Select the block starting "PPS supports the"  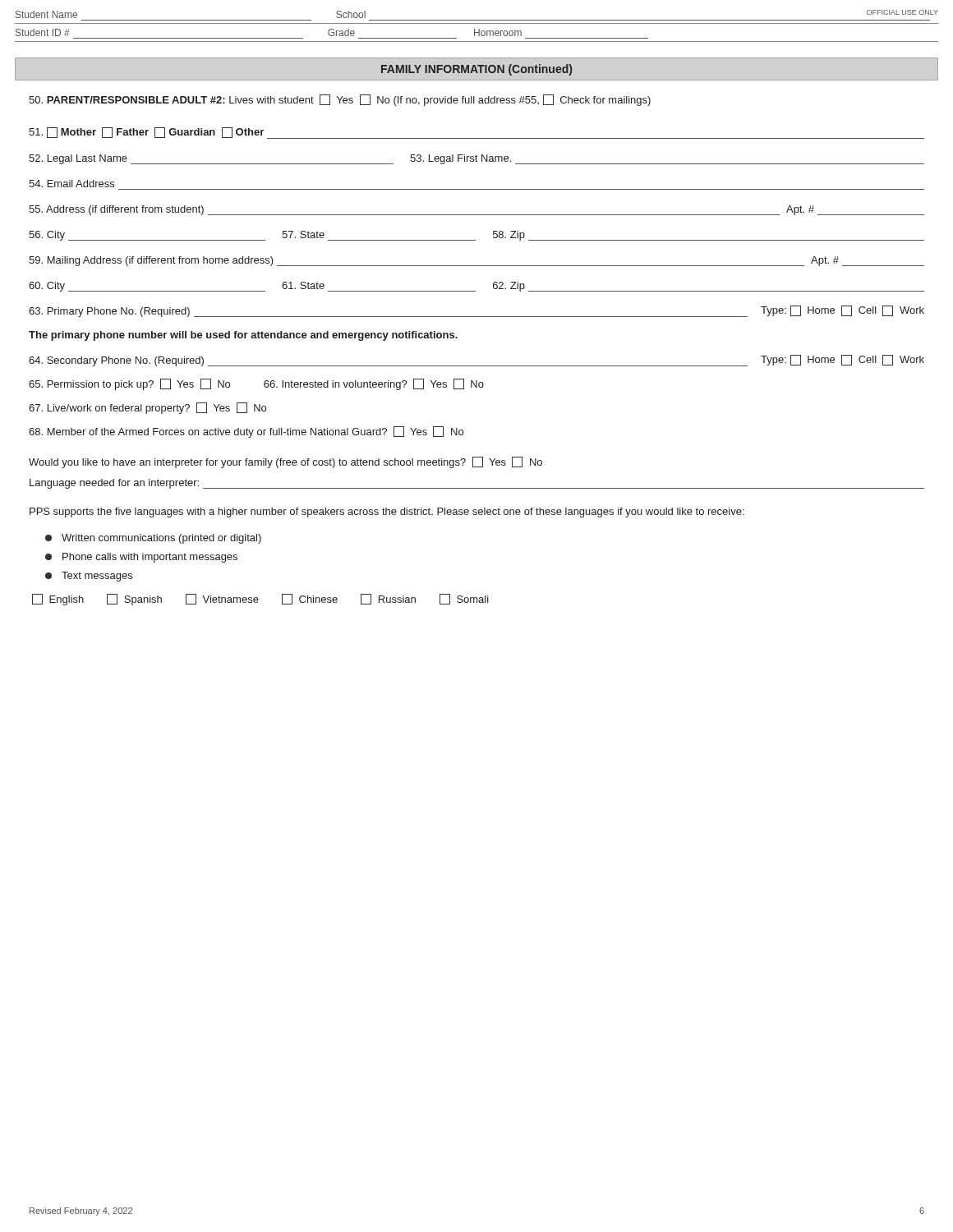(387, 511)
